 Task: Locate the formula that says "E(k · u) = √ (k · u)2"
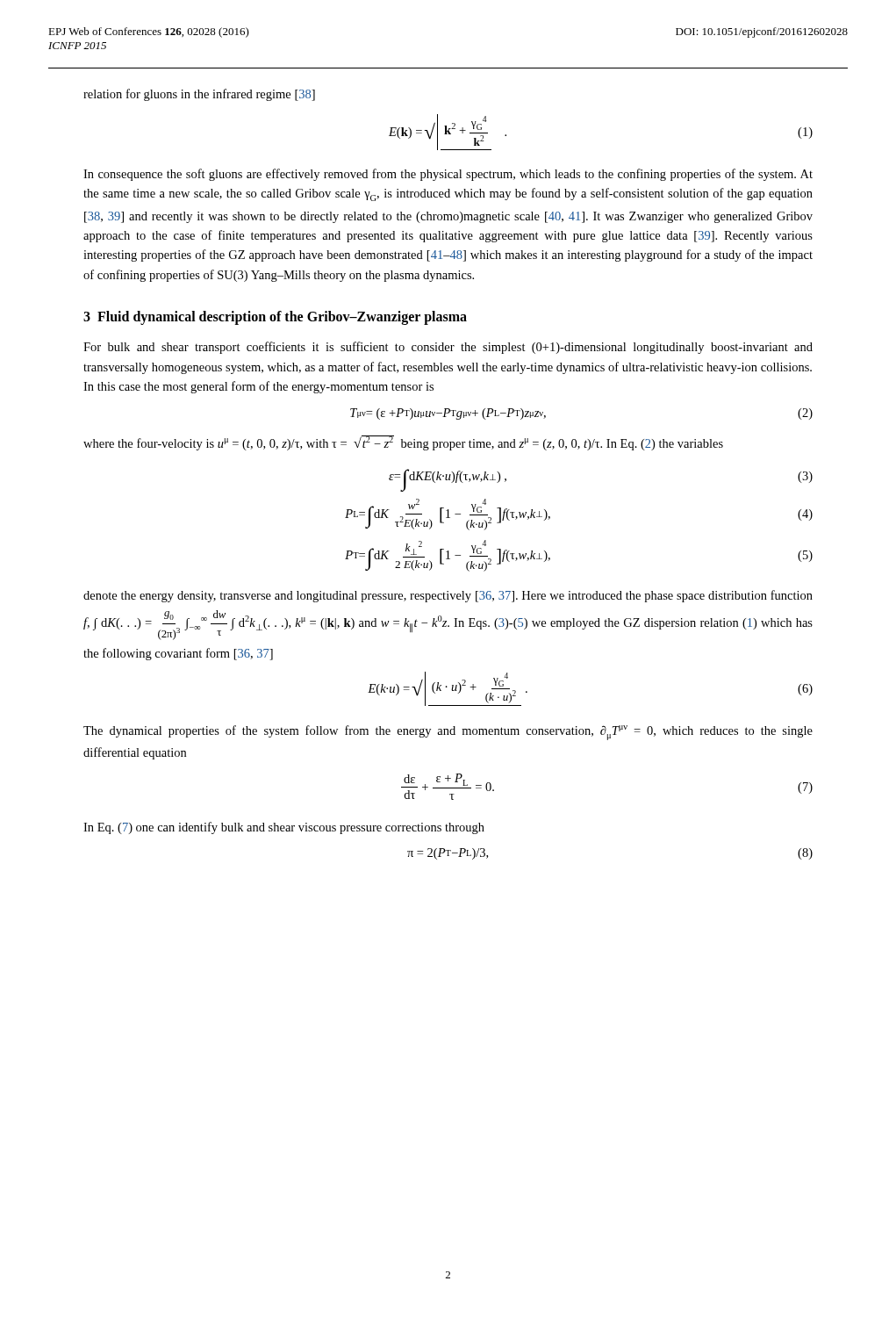pos(448,689)
